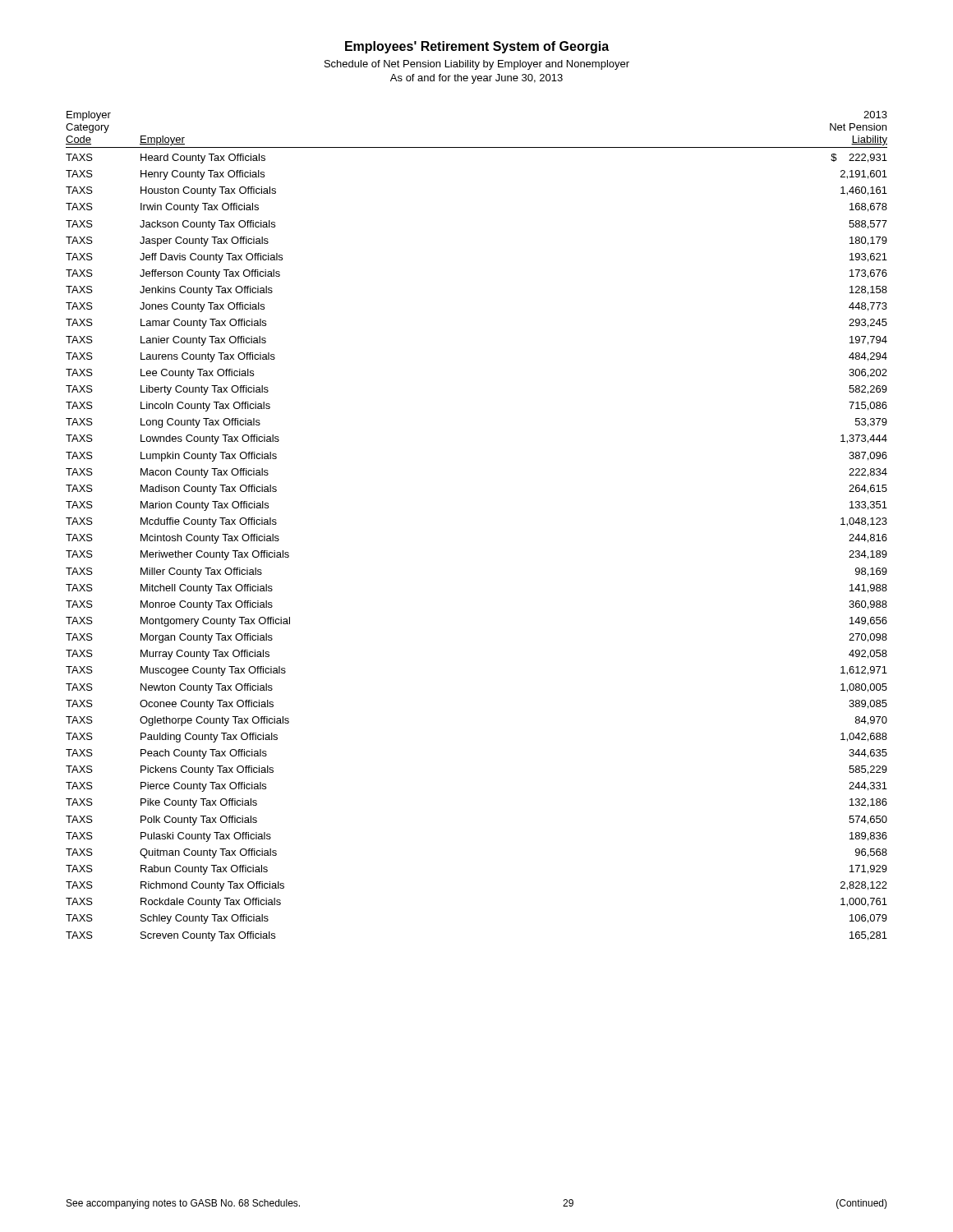Viewport: 953px width, 1232px height.
Task: Locate the block of text that opens with "As of and for"
Action: point(476,78)
